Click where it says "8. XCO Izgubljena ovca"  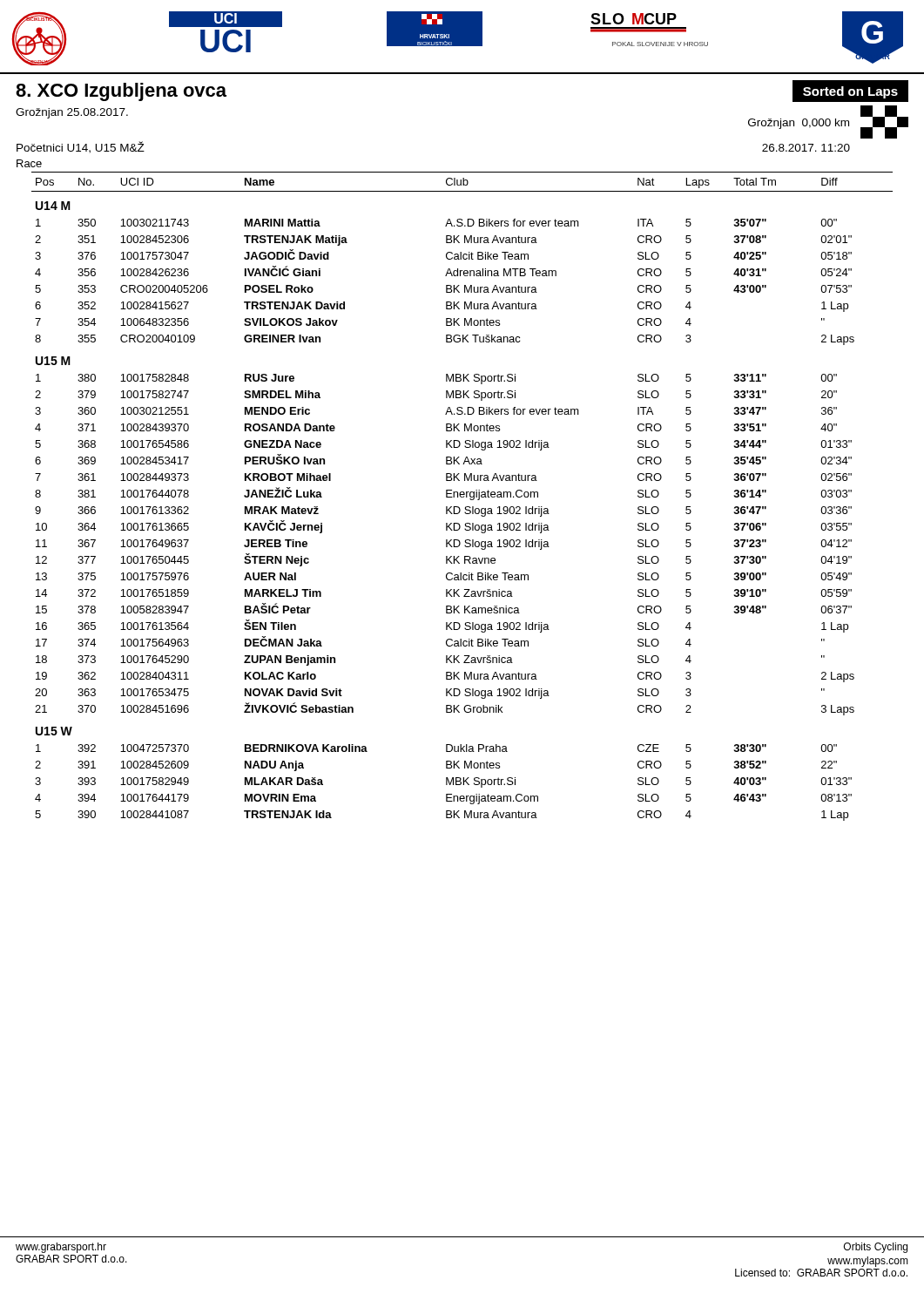(x=121, y=90)
